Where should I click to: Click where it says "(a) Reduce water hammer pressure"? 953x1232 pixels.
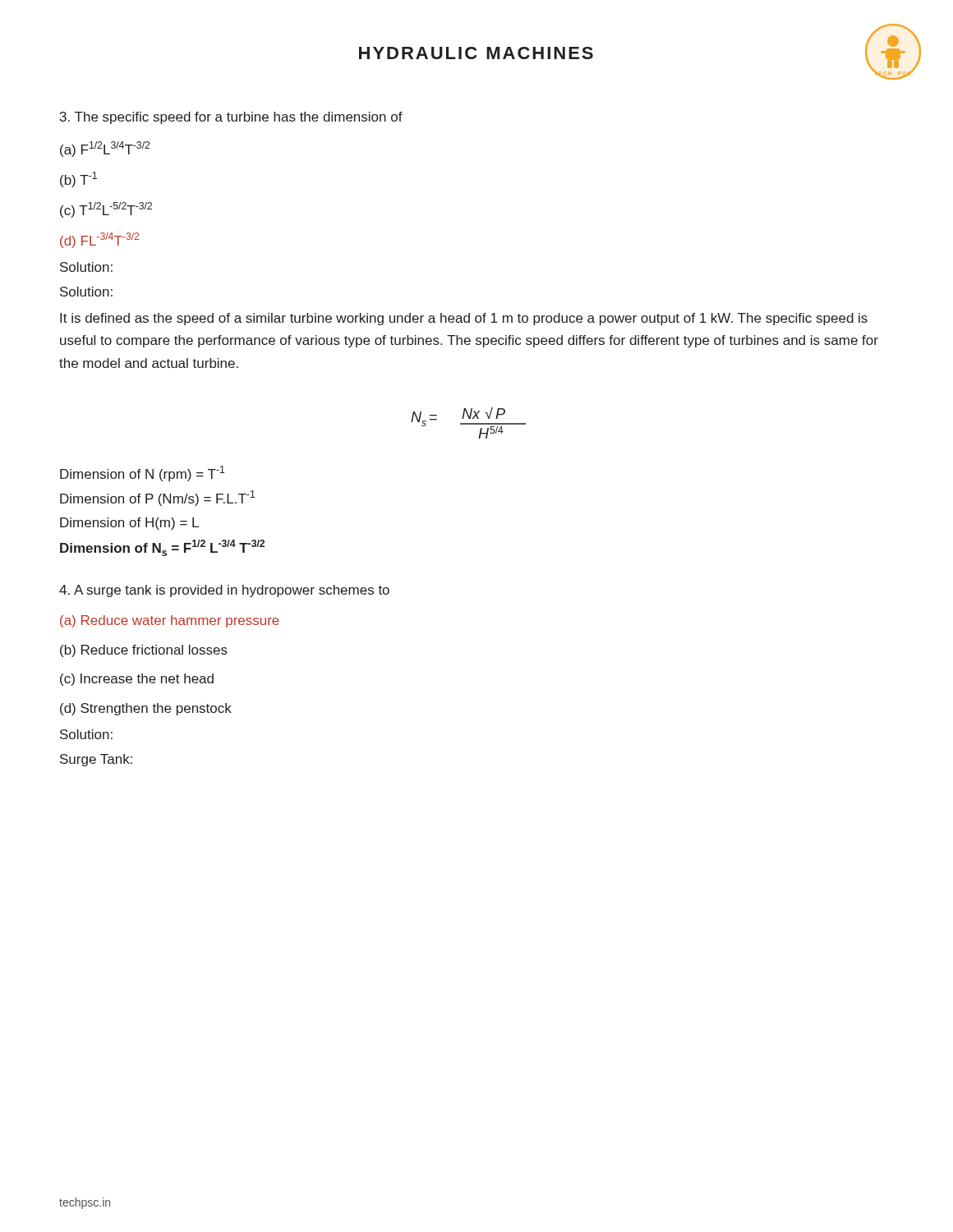pos(169,620)
